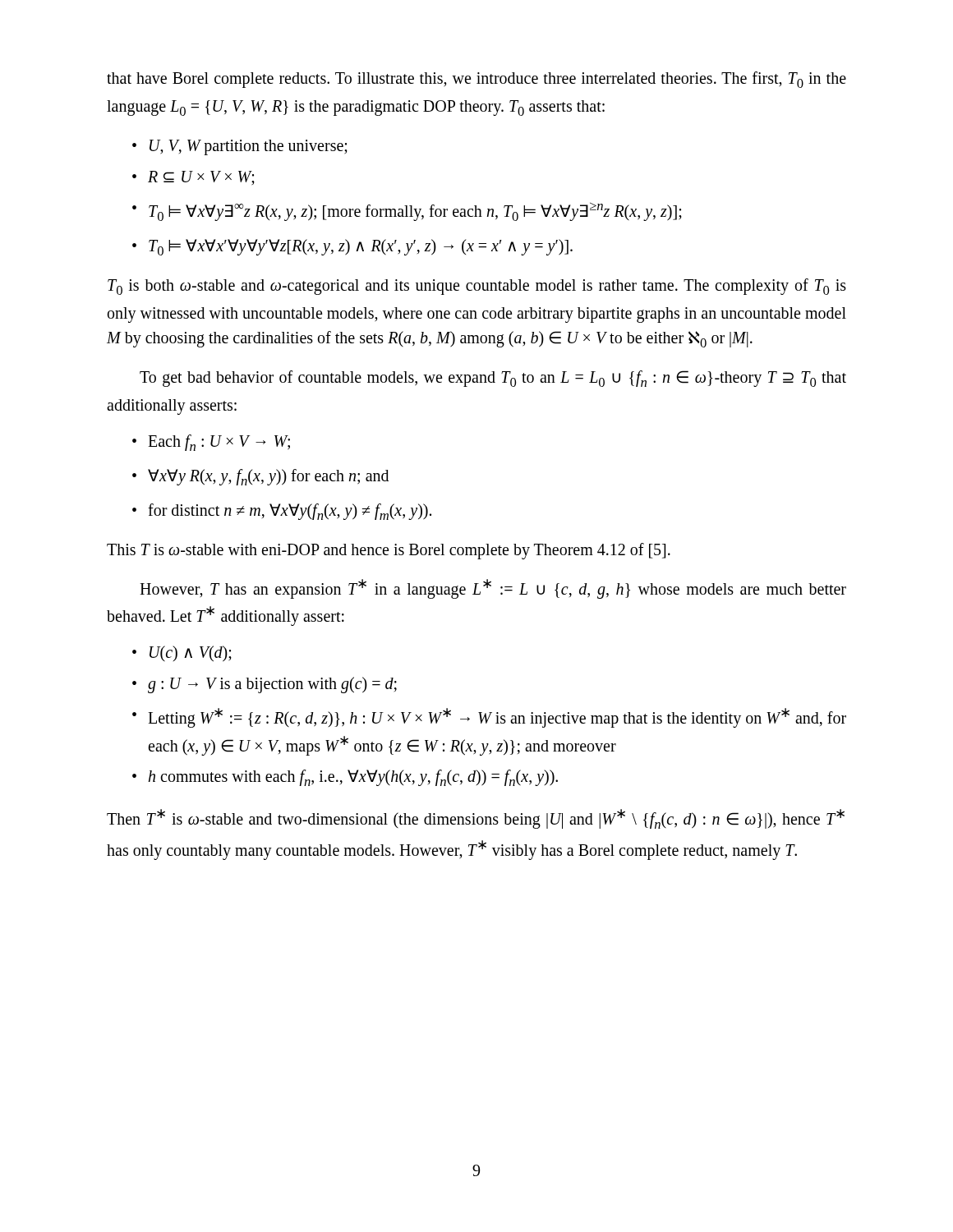953x1232 pixels.
Task: Find "U(c) ∧ V(d);" on this page
Action: tap(182, 654)
